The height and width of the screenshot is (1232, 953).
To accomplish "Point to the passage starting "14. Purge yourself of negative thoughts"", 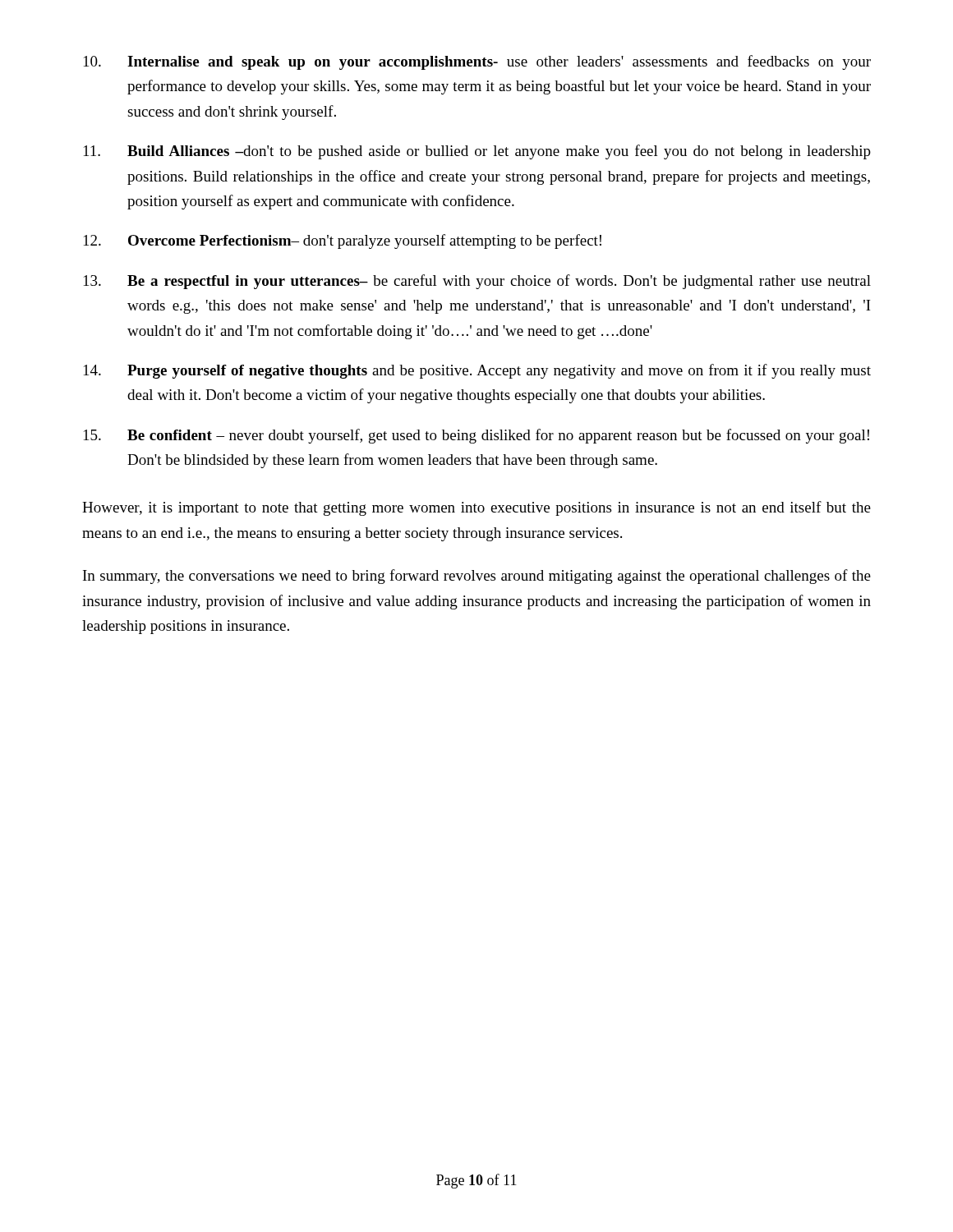I will click(476, 383).
